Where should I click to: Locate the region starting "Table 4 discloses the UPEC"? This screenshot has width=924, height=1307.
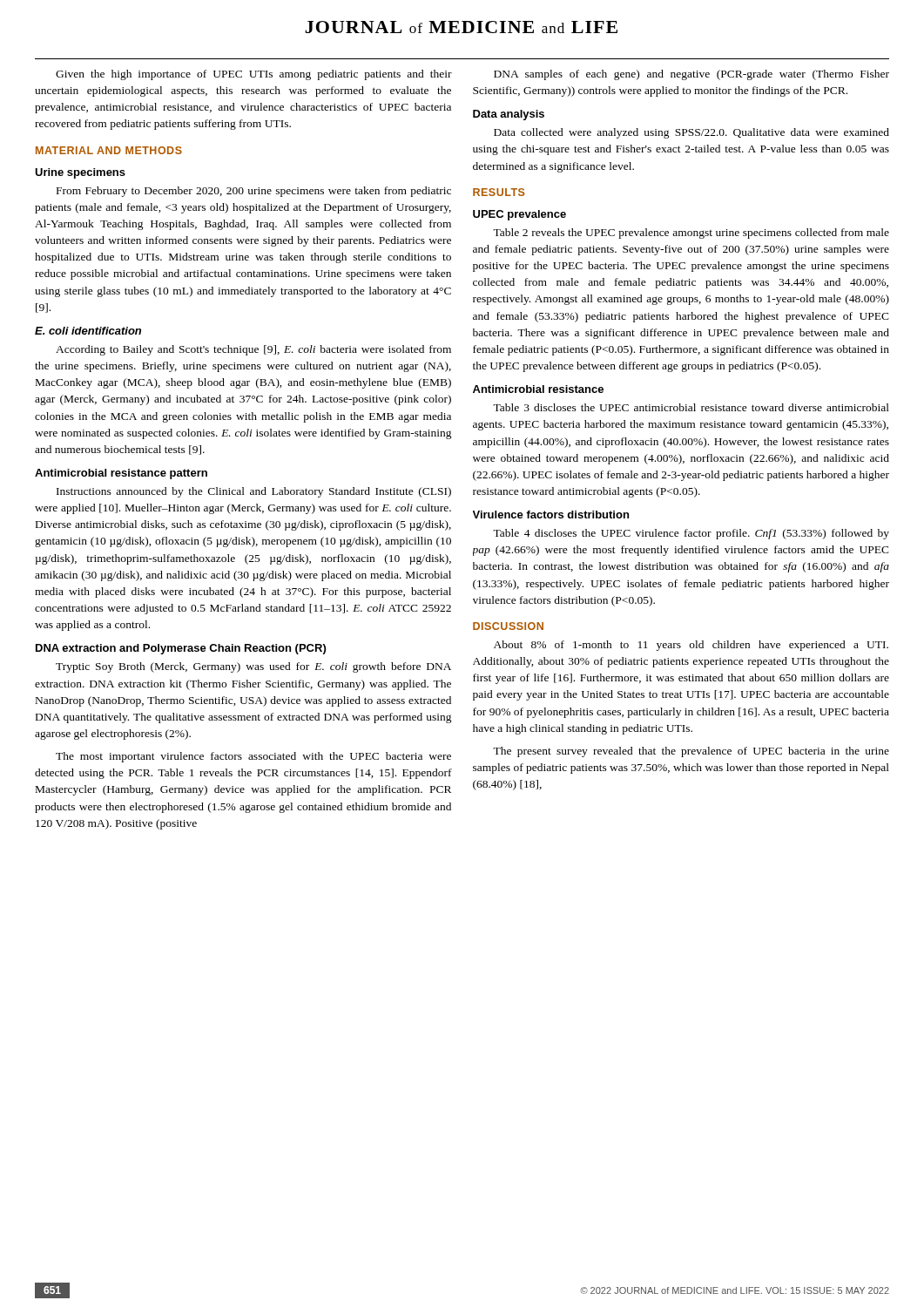[681, 566]
